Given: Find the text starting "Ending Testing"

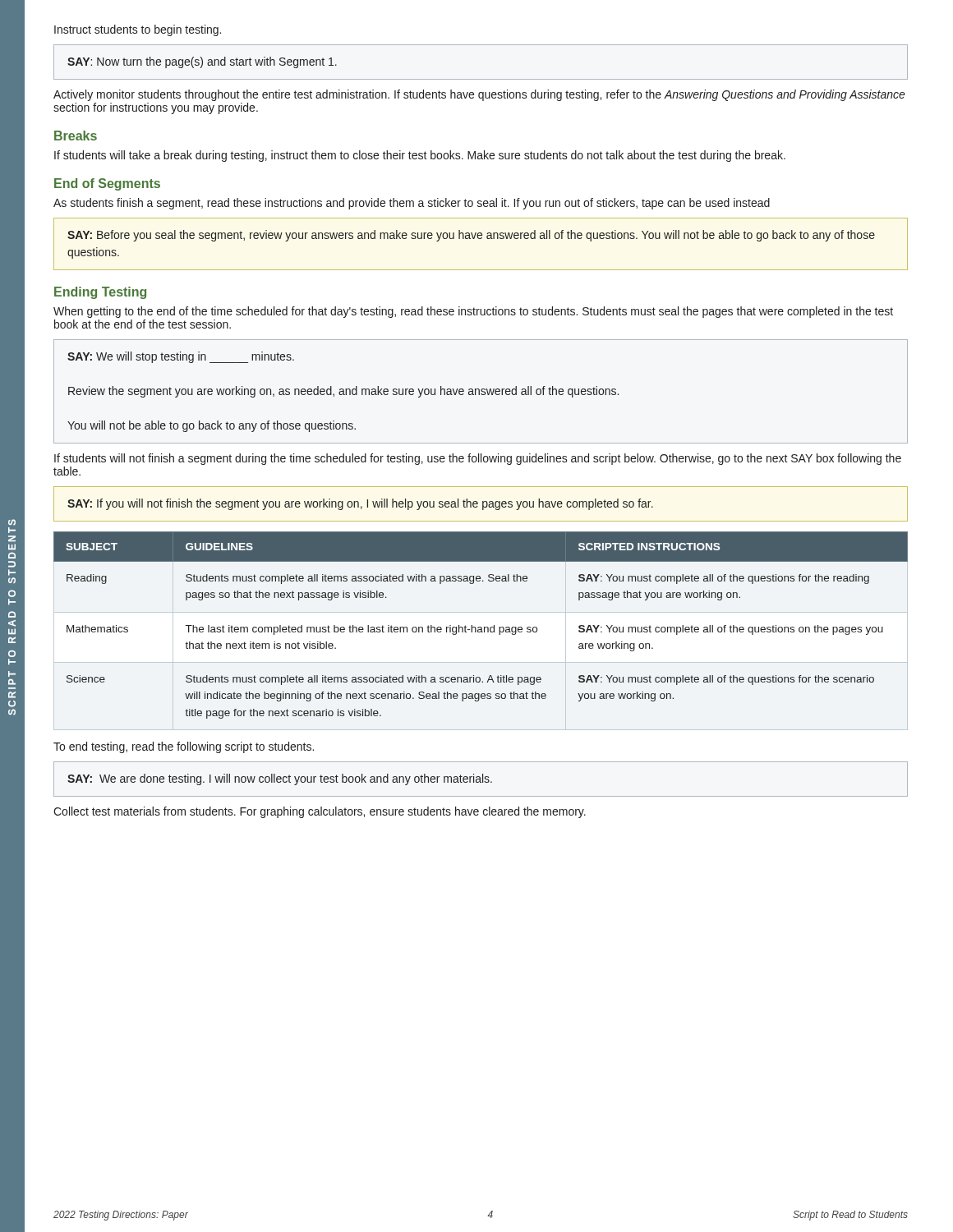Looking at the screenshot, I should click(x=100, y=292).
